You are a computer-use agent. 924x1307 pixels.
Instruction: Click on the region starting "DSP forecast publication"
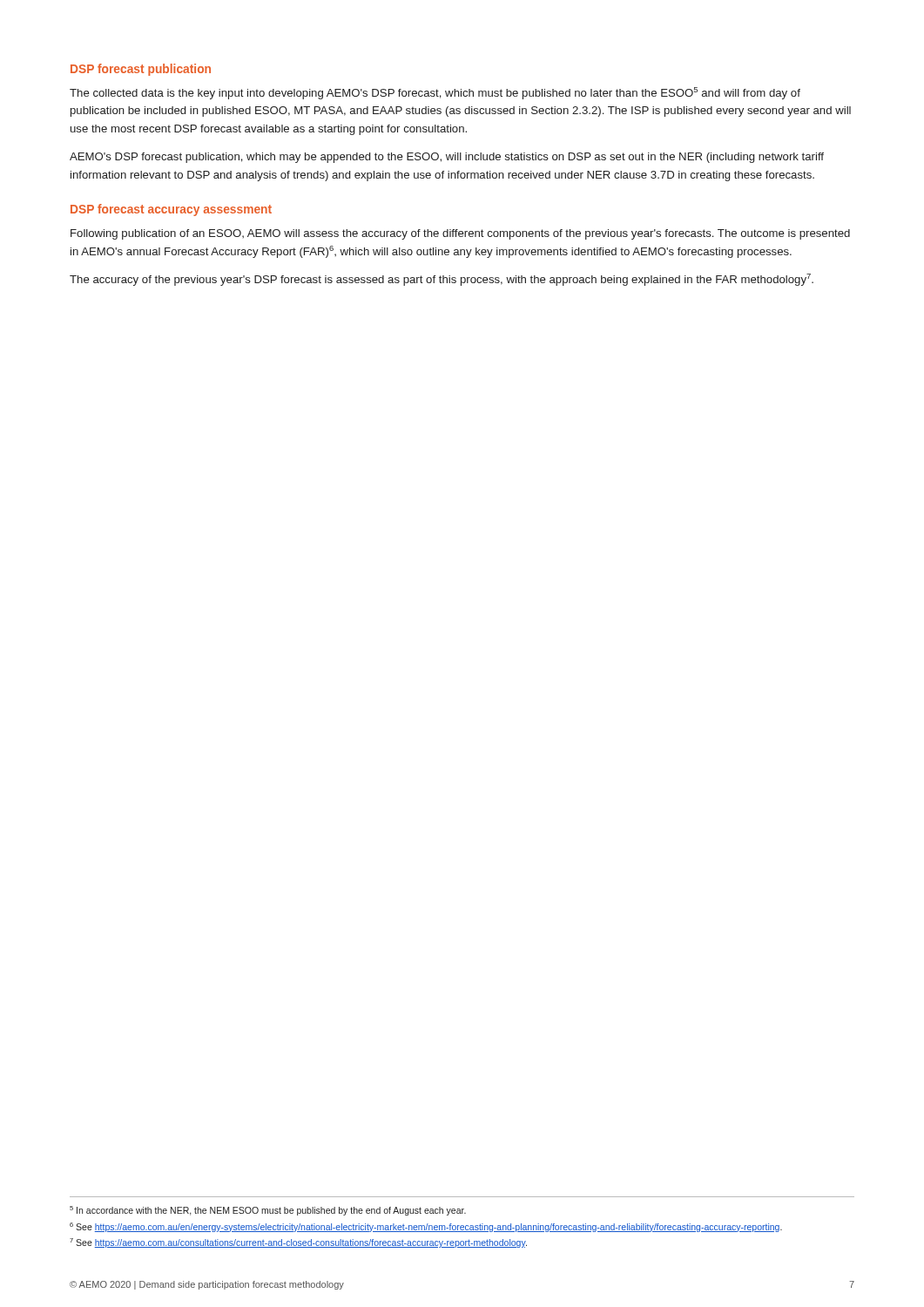click(x=141, y=69)
